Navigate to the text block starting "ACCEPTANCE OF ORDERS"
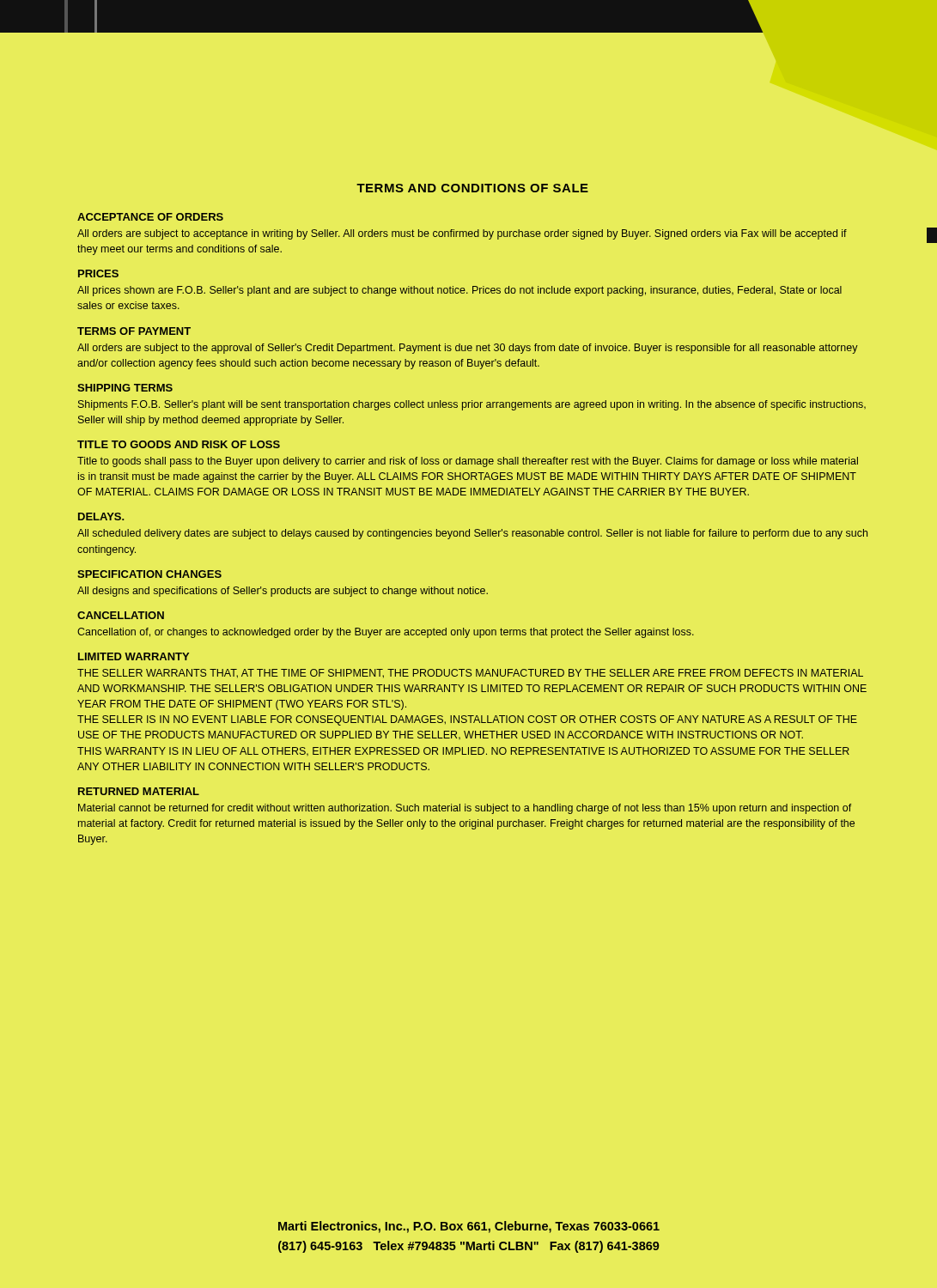 [150, 217]
